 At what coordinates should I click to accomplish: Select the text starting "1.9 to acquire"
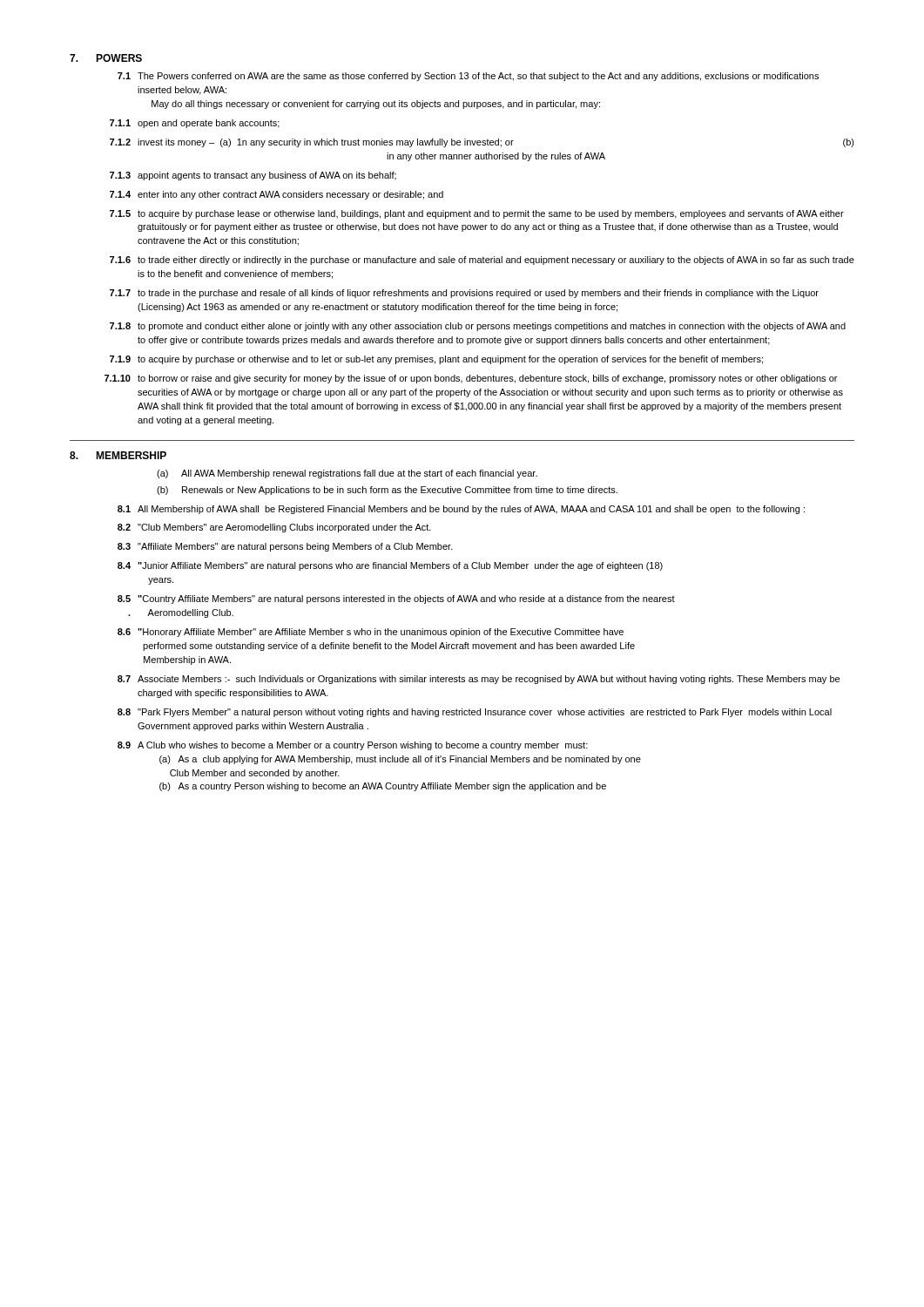click(462, 360)
